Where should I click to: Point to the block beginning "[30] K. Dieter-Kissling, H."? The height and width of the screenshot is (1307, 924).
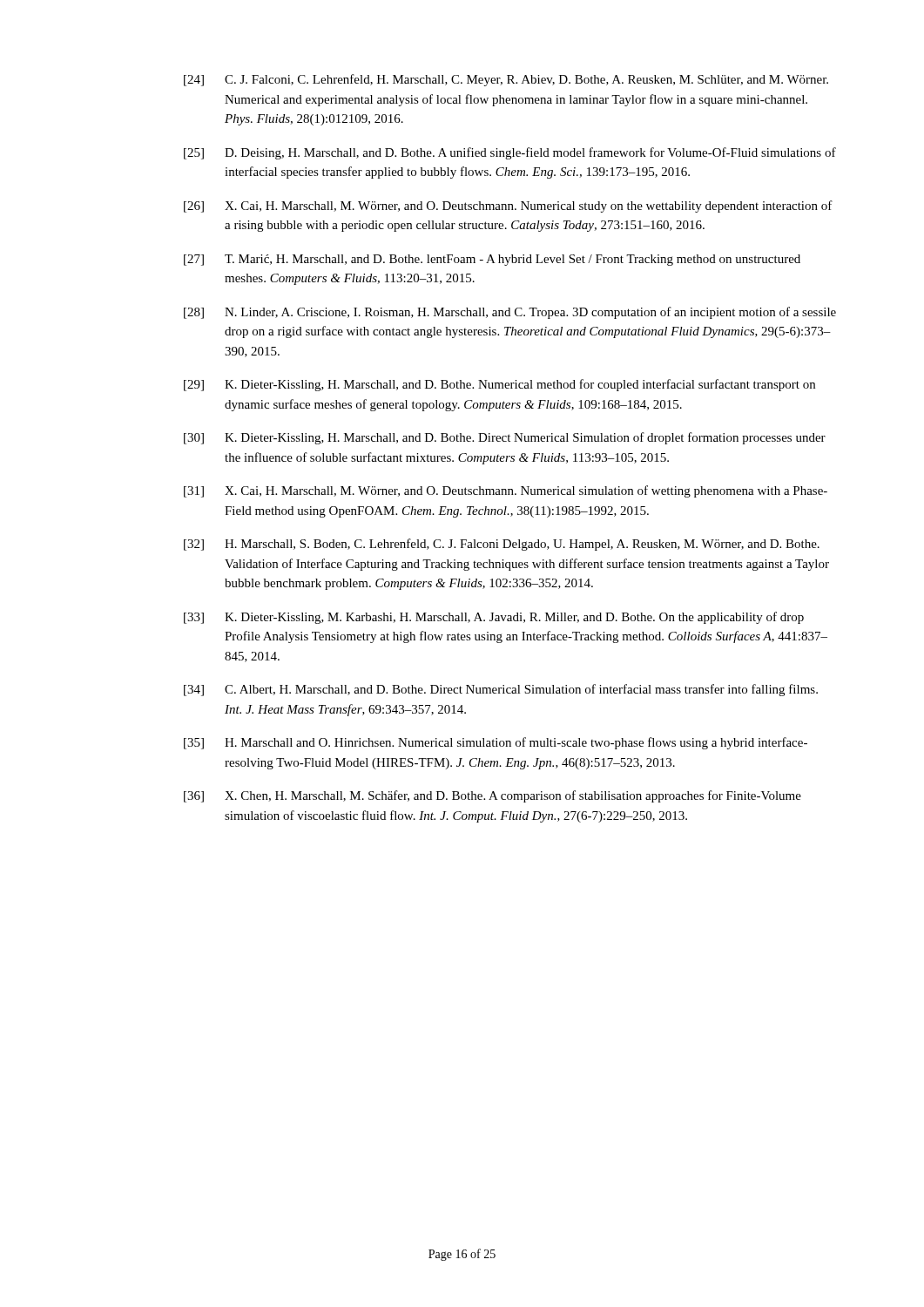coord(510,447)
